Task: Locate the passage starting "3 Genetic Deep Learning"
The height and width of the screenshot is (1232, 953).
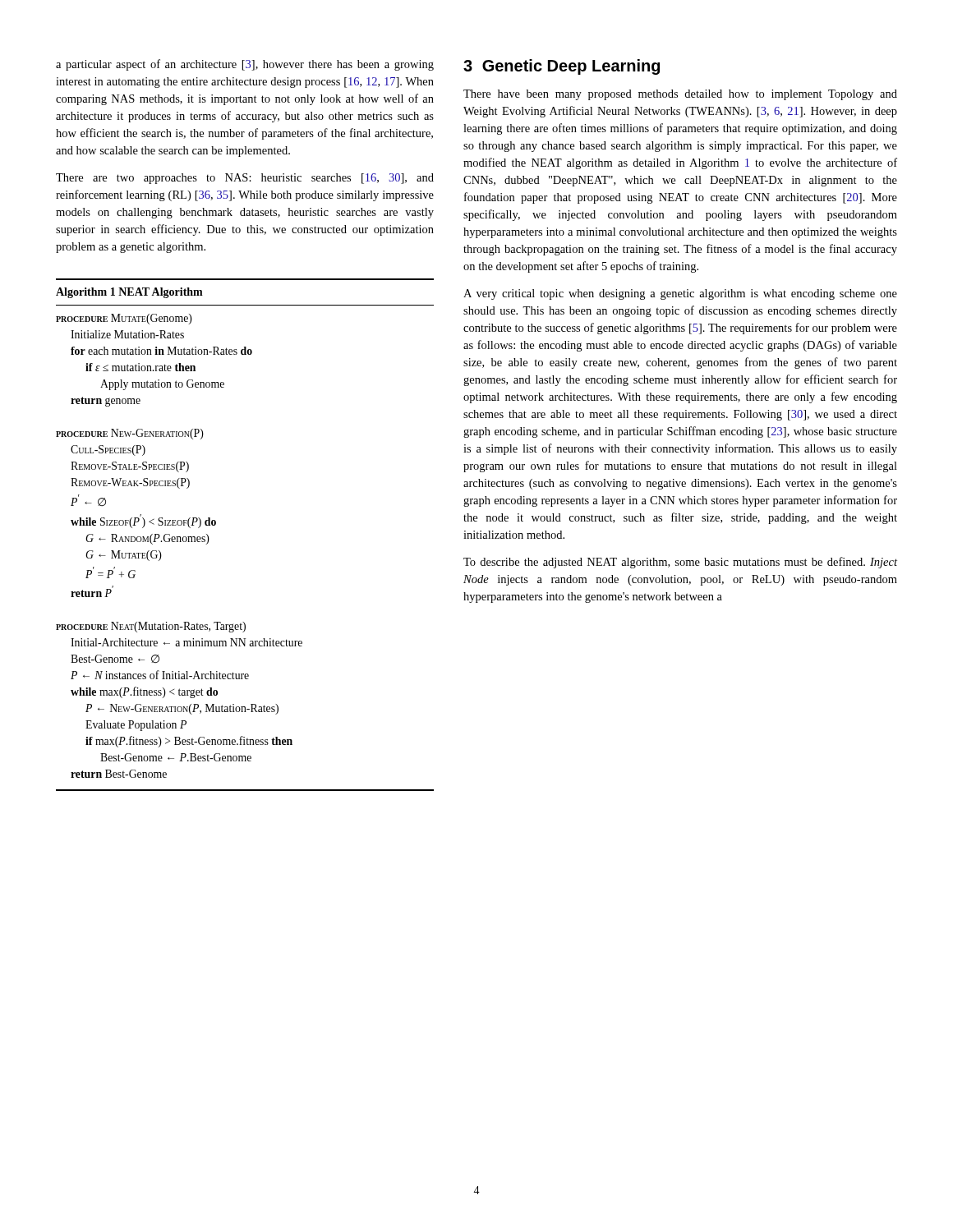Action: (x=562, y=66)
